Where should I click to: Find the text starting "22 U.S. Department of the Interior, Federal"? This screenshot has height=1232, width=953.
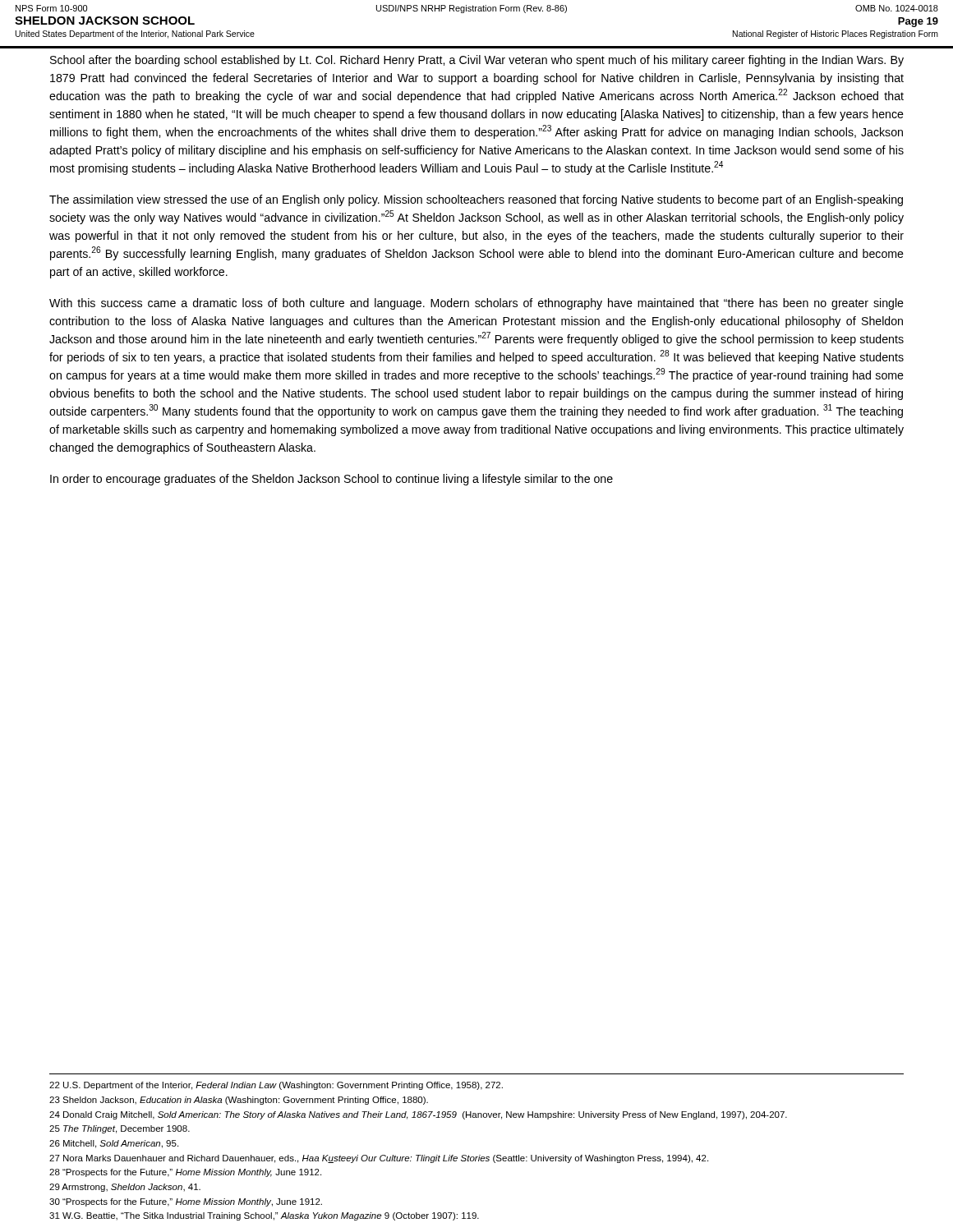coord(476,1085)
